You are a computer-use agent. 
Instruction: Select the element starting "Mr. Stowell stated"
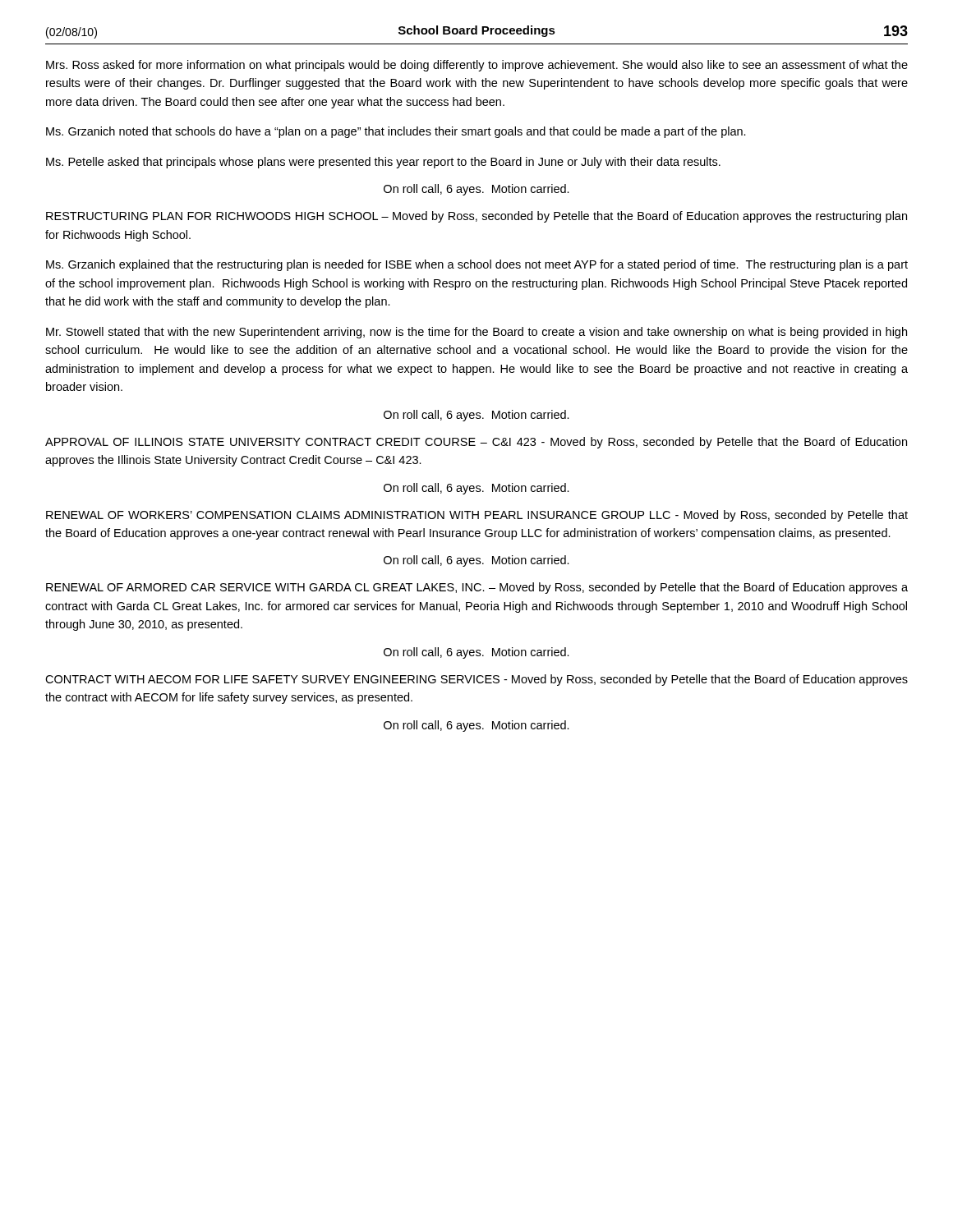tap(476, 359)
